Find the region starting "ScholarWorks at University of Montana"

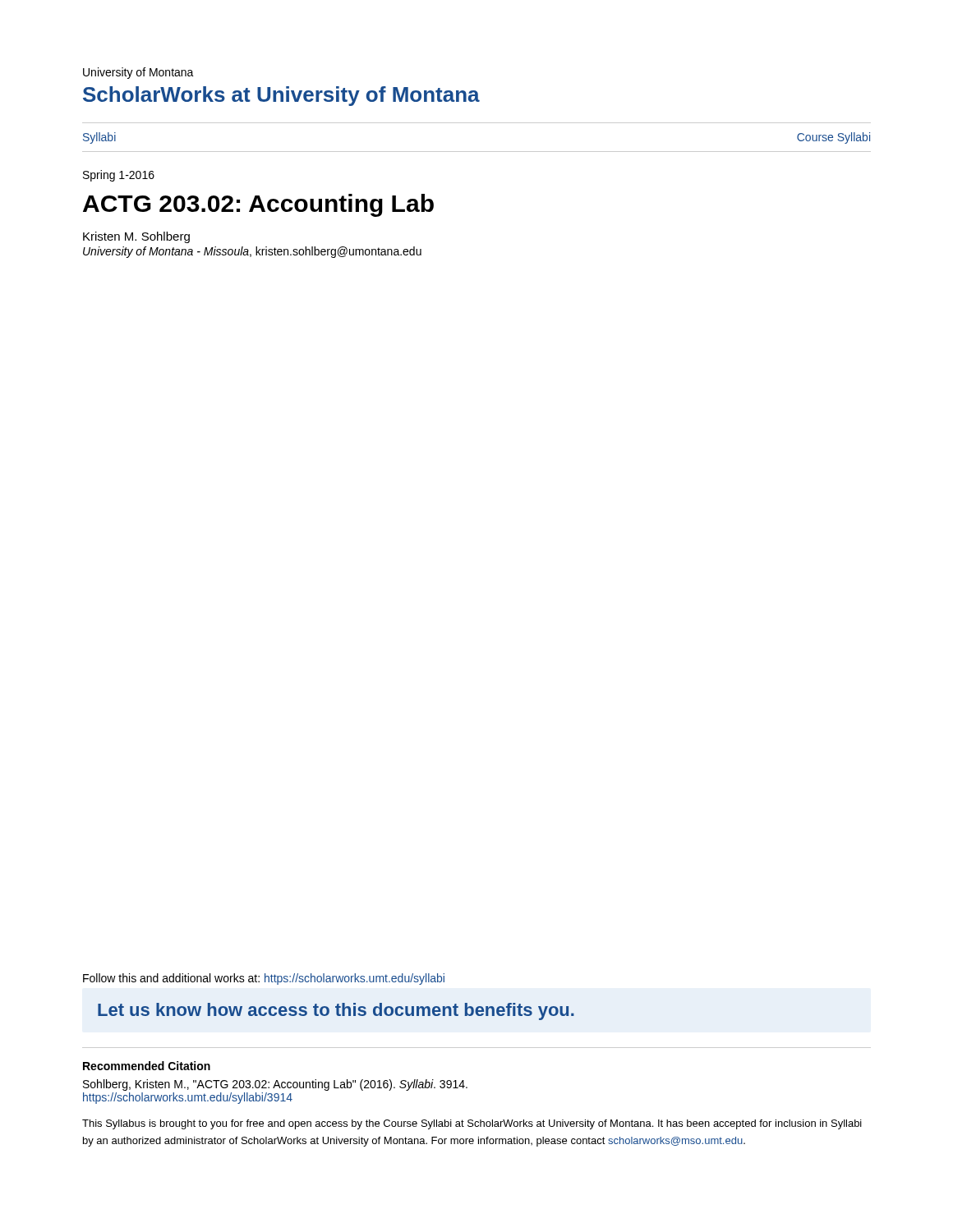point(476,95)
